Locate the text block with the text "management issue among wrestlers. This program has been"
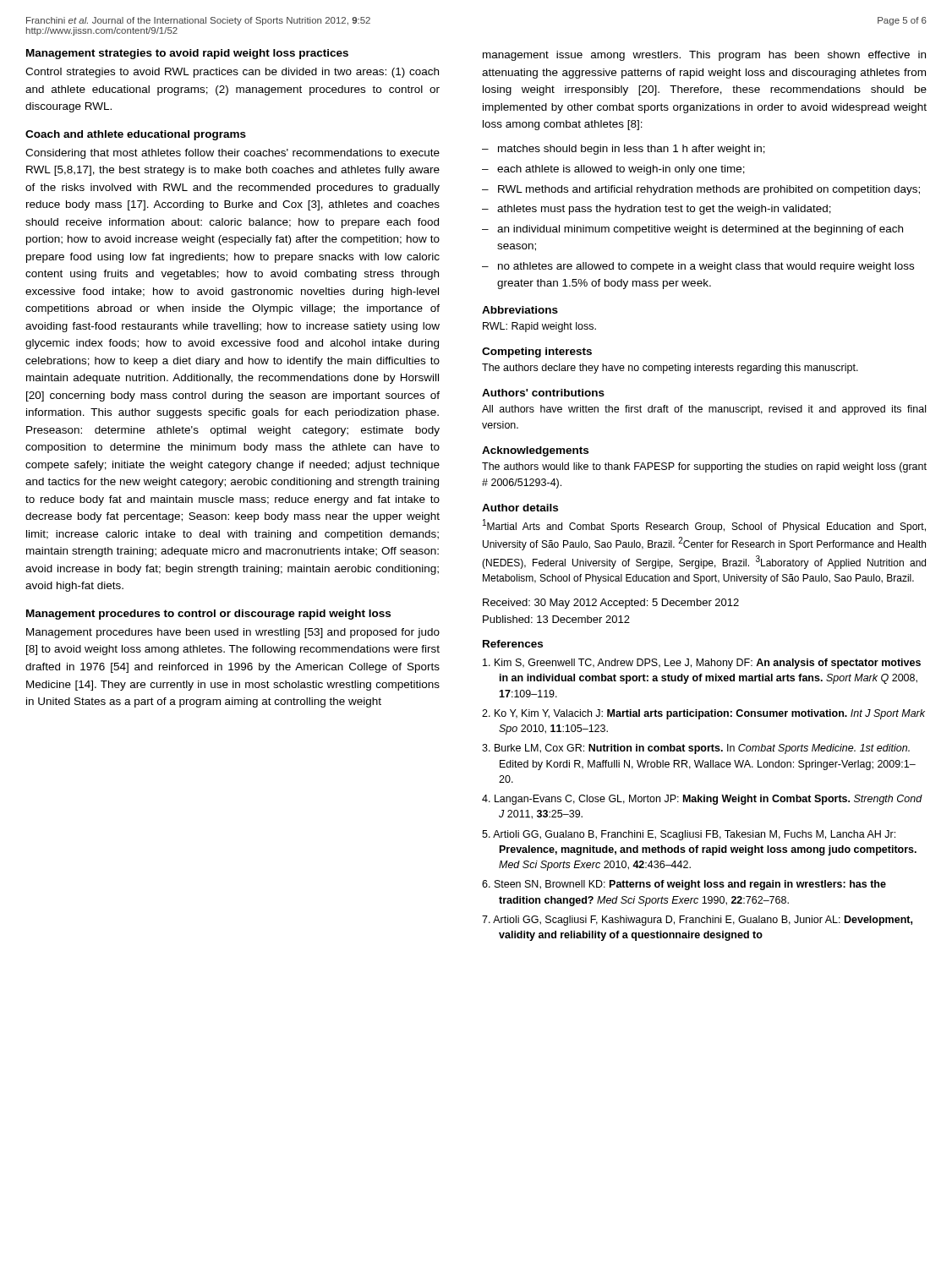The image size is (952, 1268). pyautogui.click(x=704, y=90)
